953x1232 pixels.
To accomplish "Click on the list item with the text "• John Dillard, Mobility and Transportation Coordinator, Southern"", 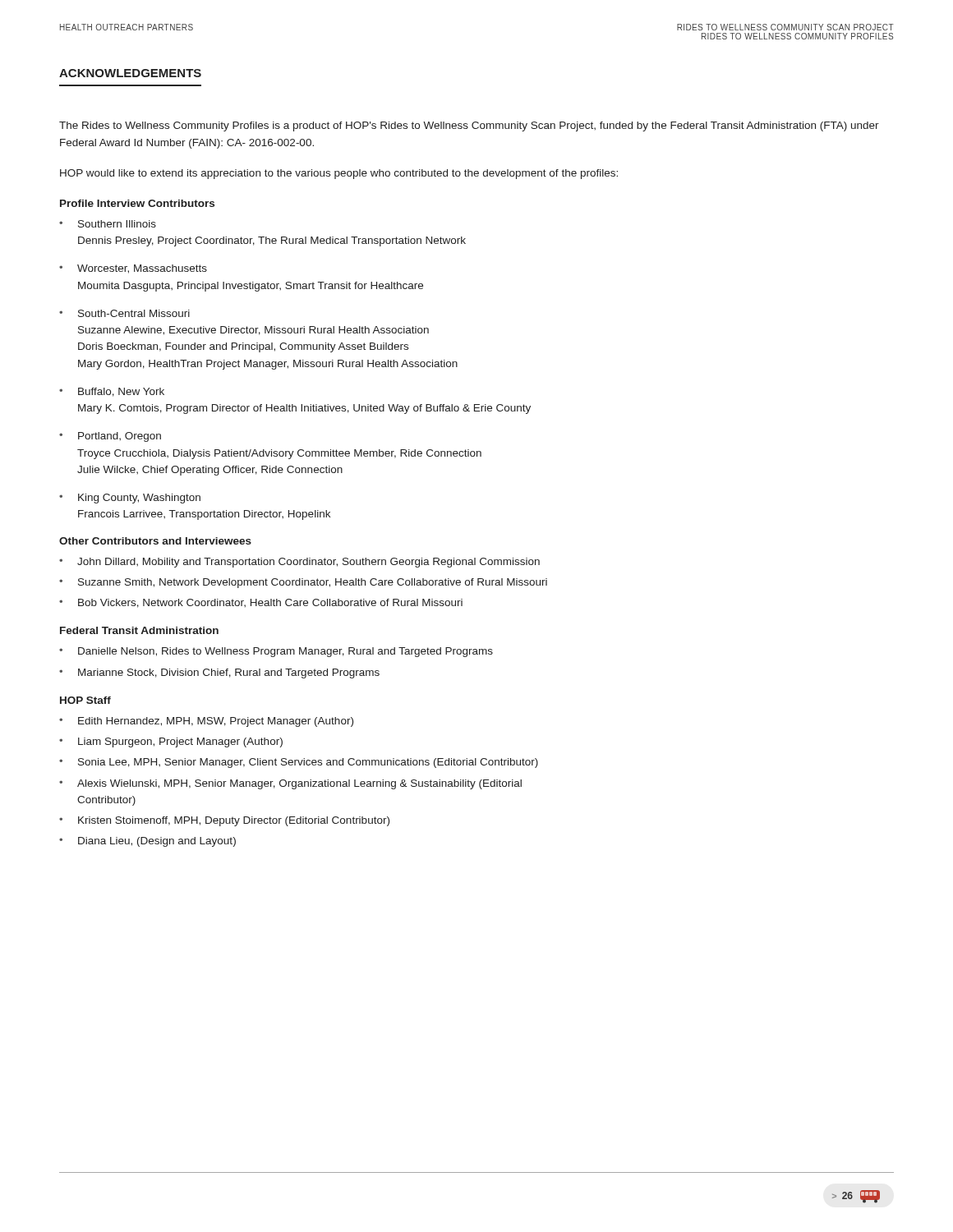I will 300,561.
